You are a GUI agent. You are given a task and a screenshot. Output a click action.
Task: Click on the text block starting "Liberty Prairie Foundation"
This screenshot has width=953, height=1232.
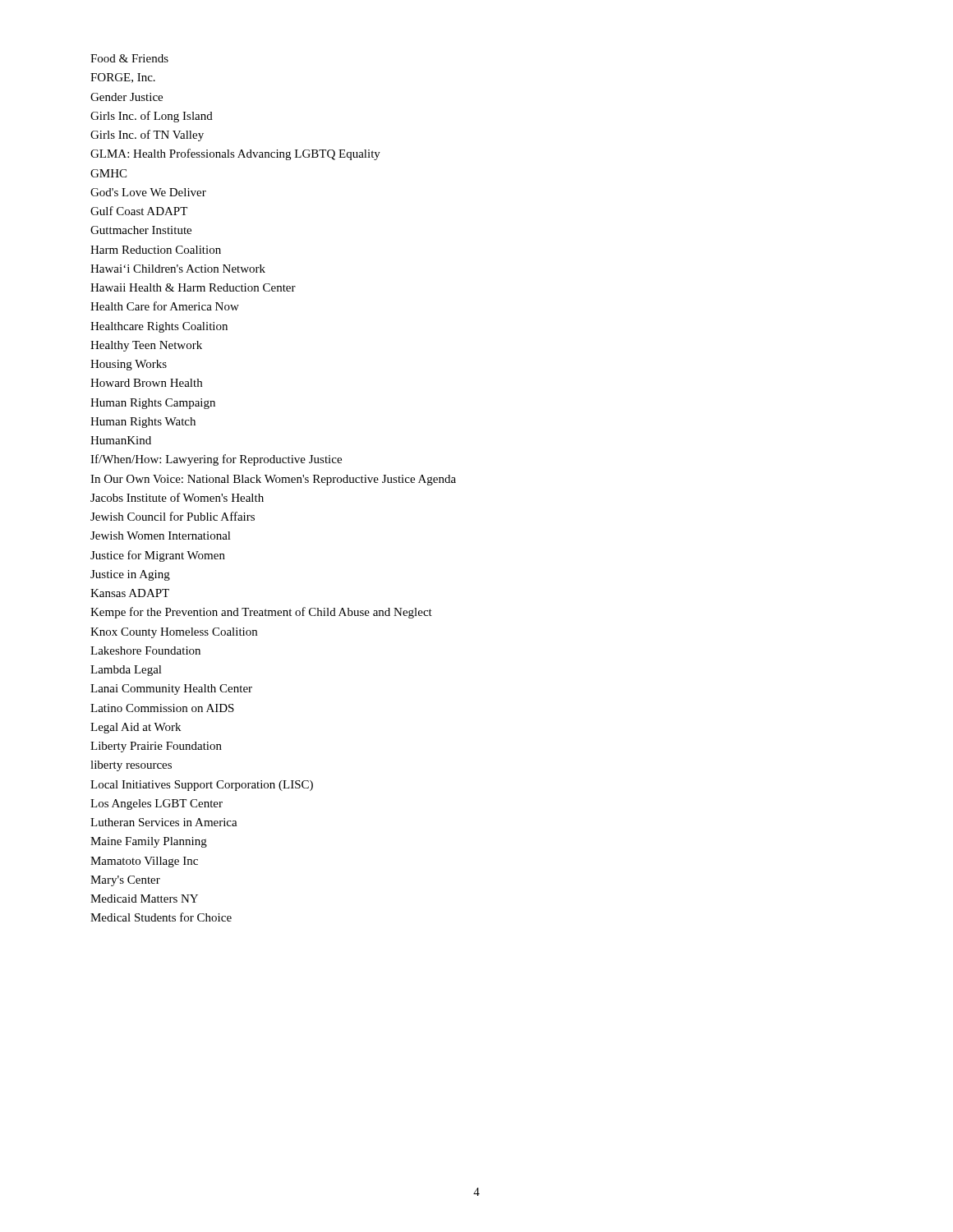(x=156, y=746)
